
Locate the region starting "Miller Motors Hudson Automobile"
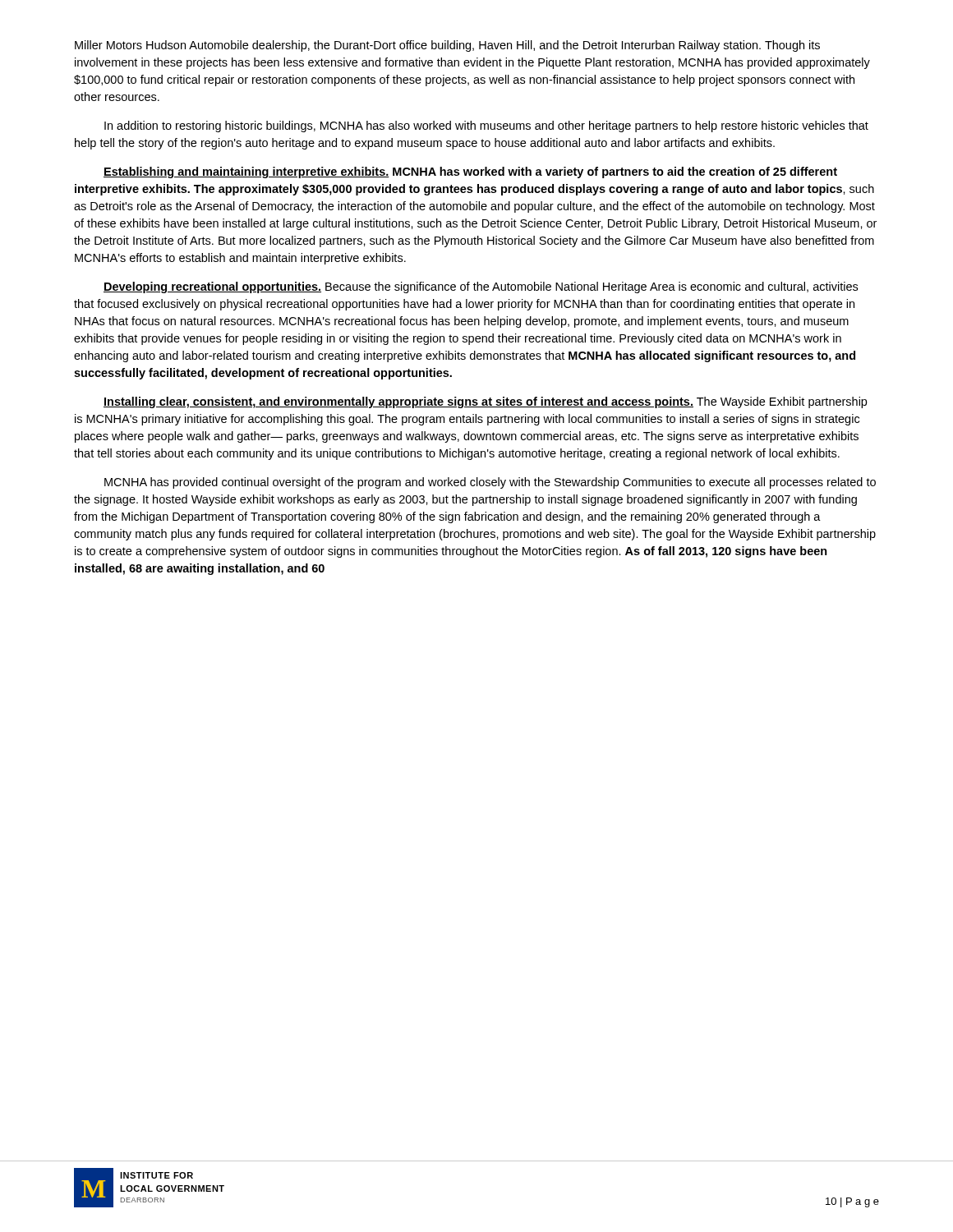[472, 71]
